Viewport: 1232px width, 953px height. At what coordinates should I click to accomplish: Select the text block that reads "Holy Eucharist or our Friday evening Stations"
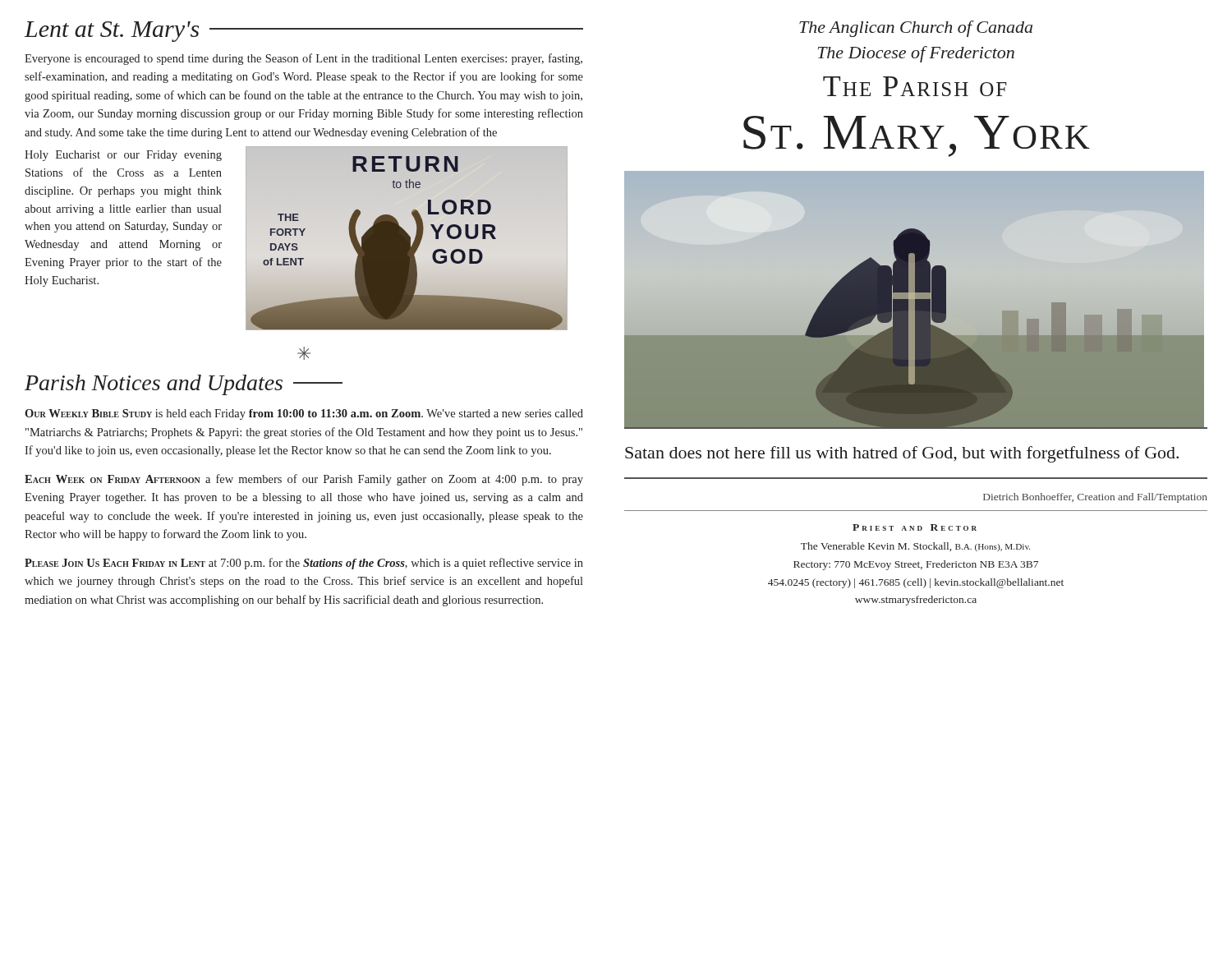[x=123, y=217]
